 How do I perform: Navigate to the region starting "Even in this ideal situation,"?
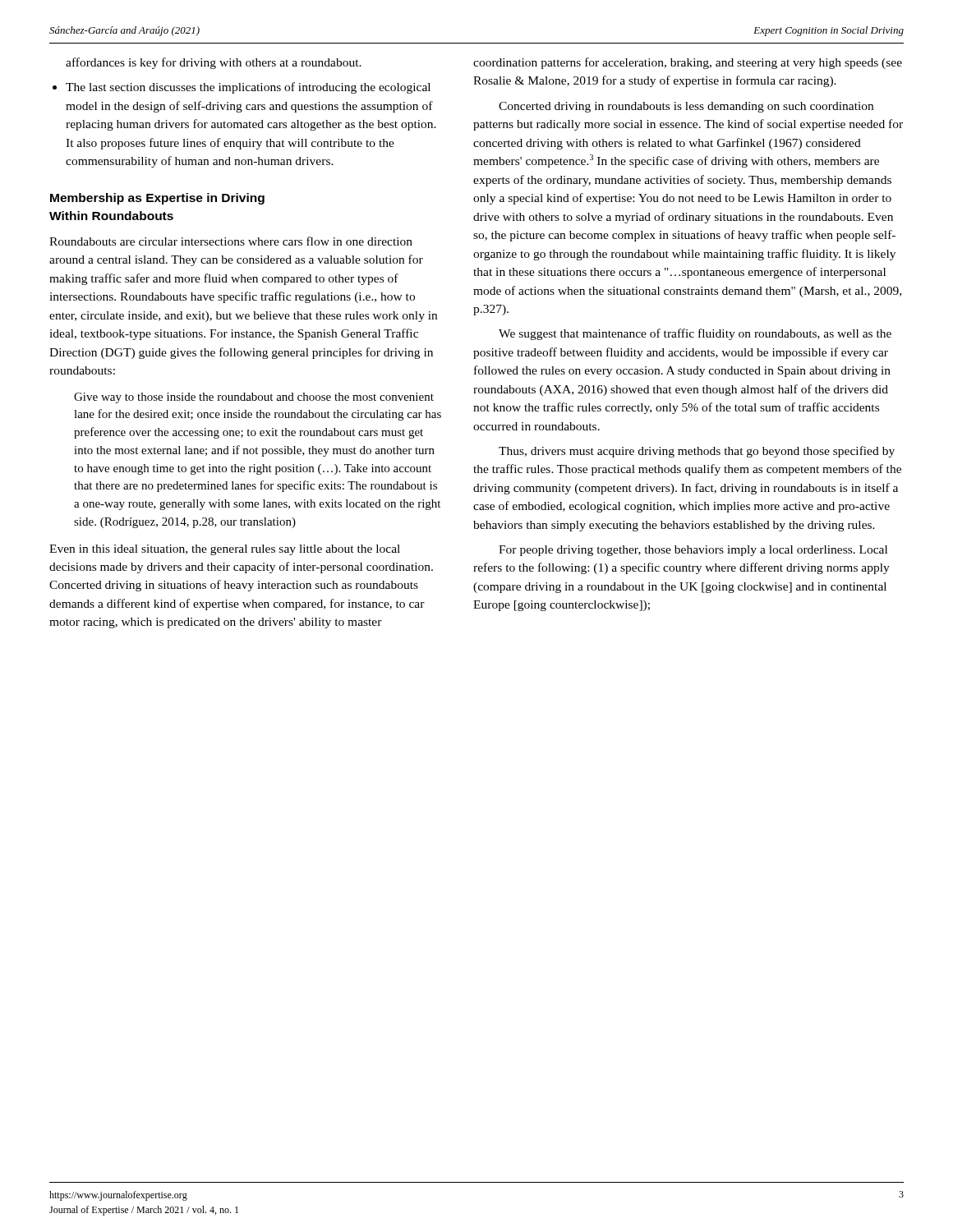coord(246,585)
